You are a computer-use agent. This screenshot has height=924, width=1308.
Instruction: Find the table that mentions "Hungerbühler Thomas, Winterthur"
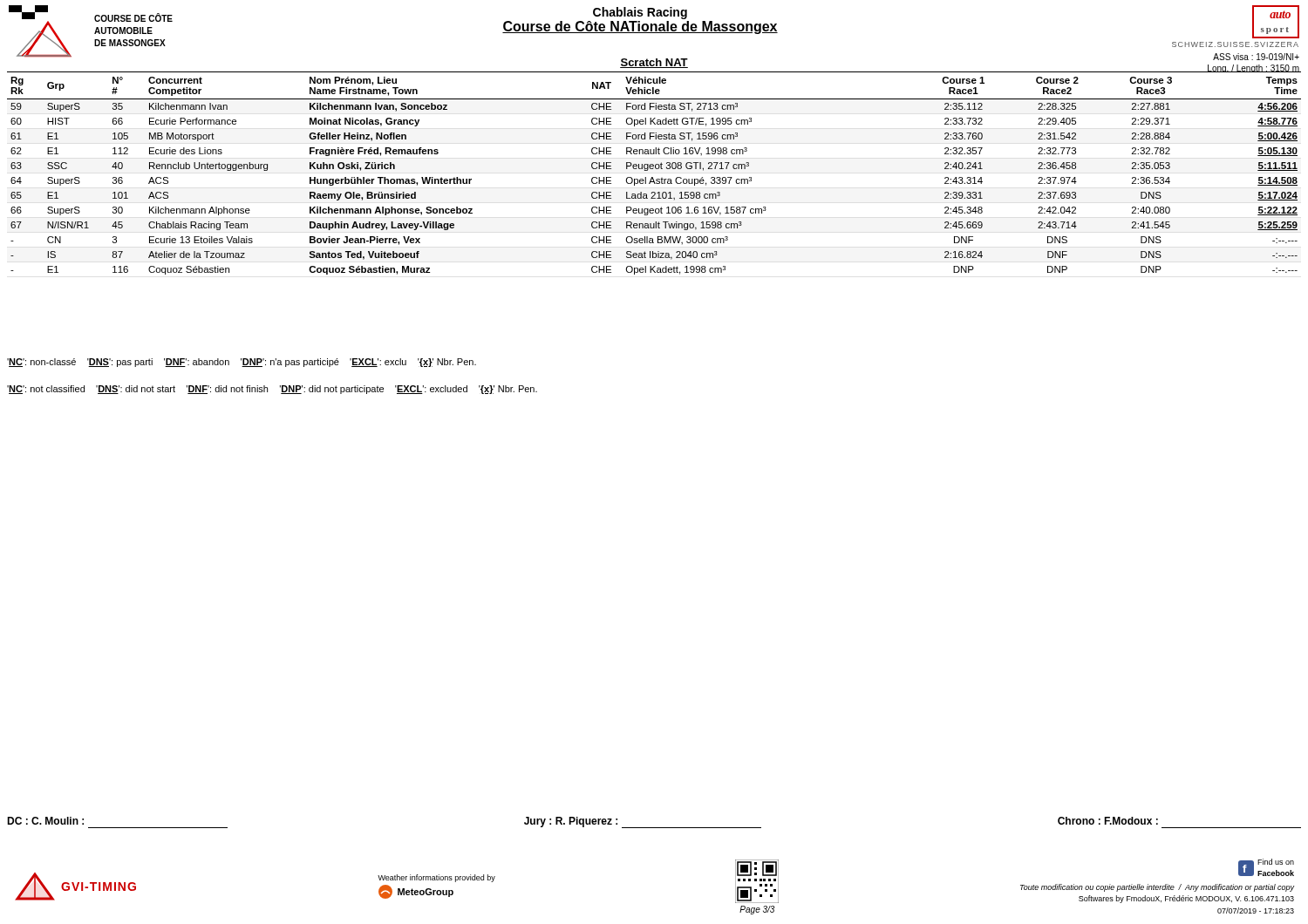click(x=654, y=174)
